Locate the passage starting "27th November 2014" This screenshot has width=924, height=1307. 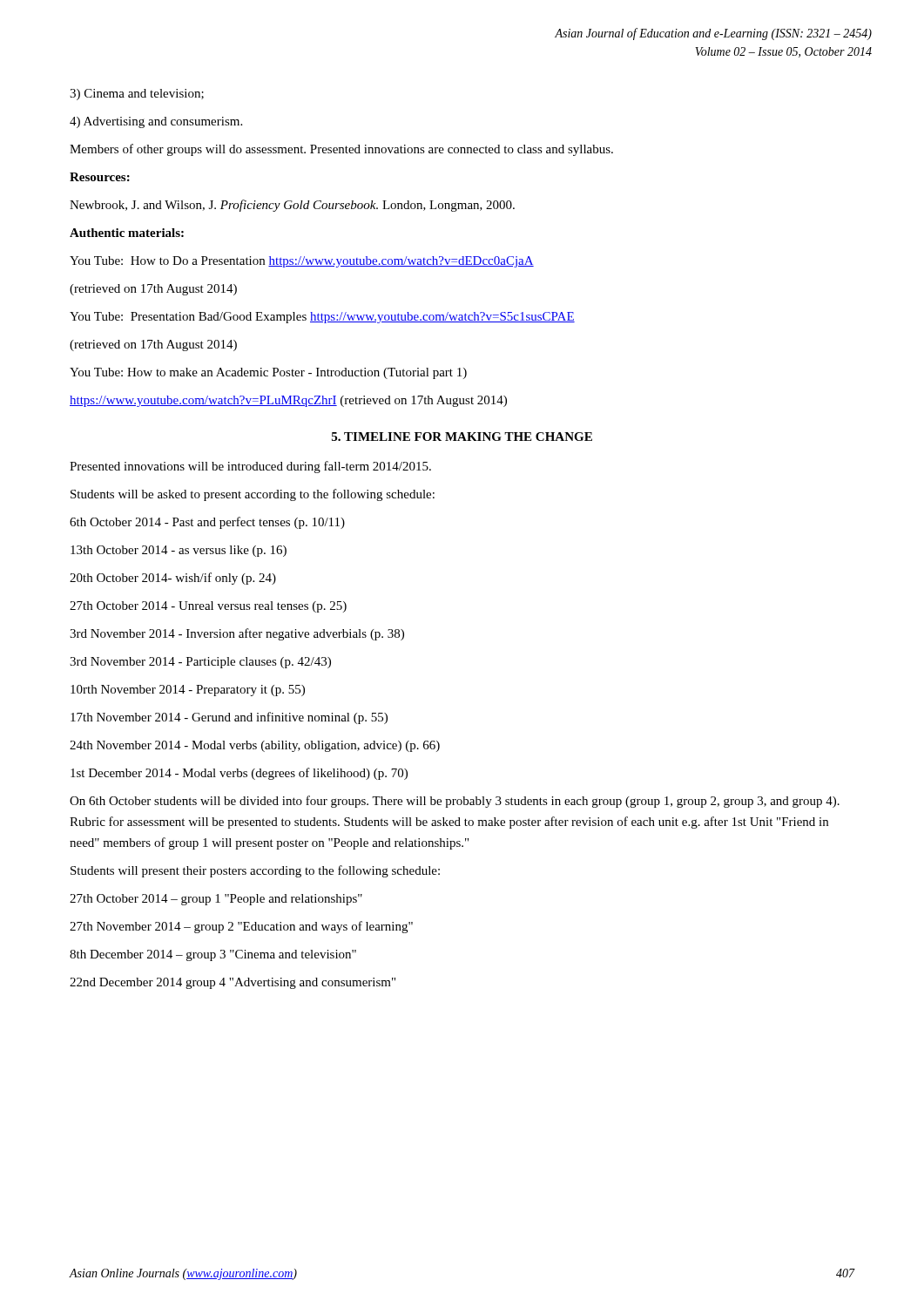tap(241, 927)
